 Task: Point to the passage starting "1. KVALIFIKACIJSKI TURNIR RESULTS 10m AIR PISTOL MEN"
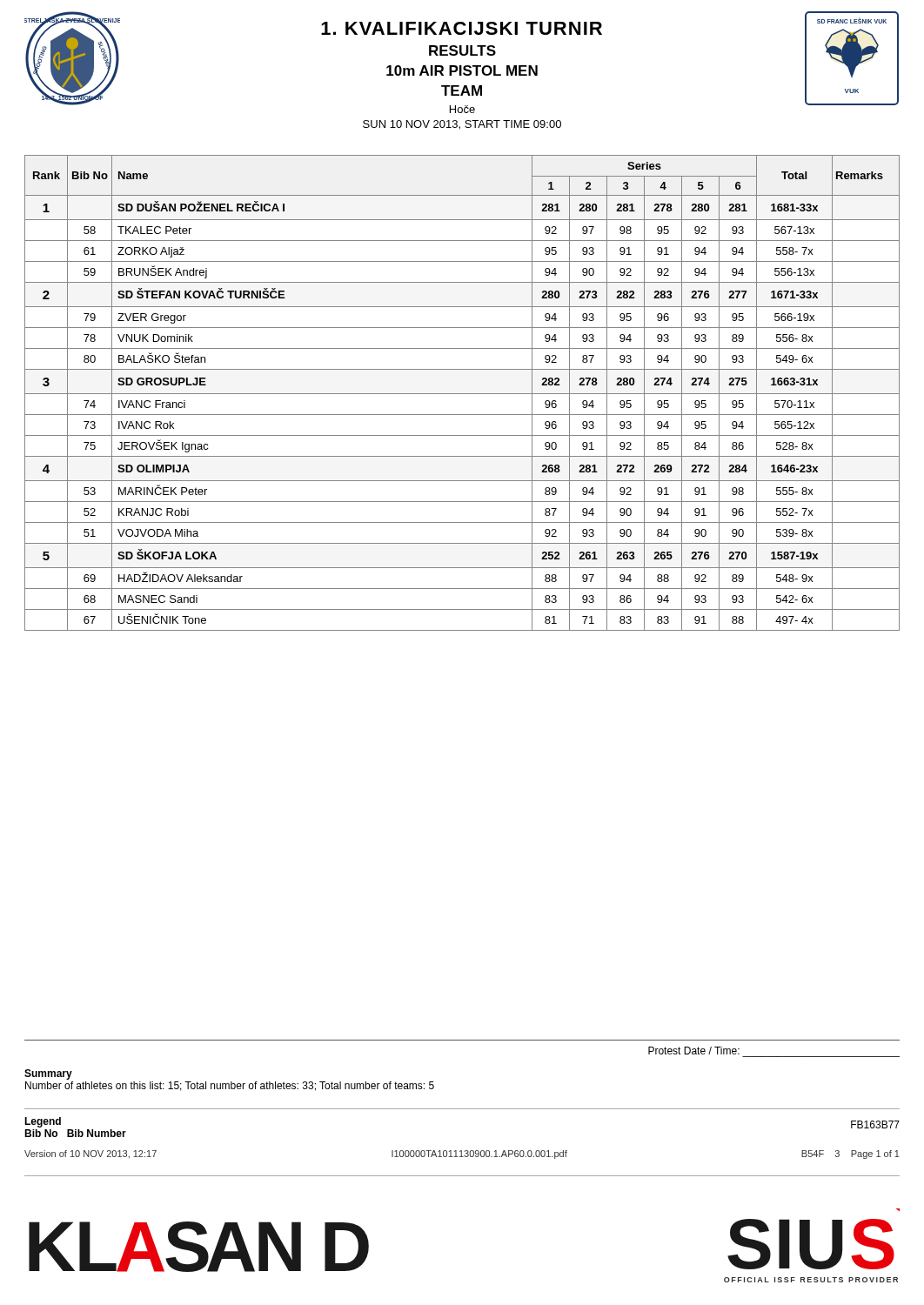coord(462,74)
